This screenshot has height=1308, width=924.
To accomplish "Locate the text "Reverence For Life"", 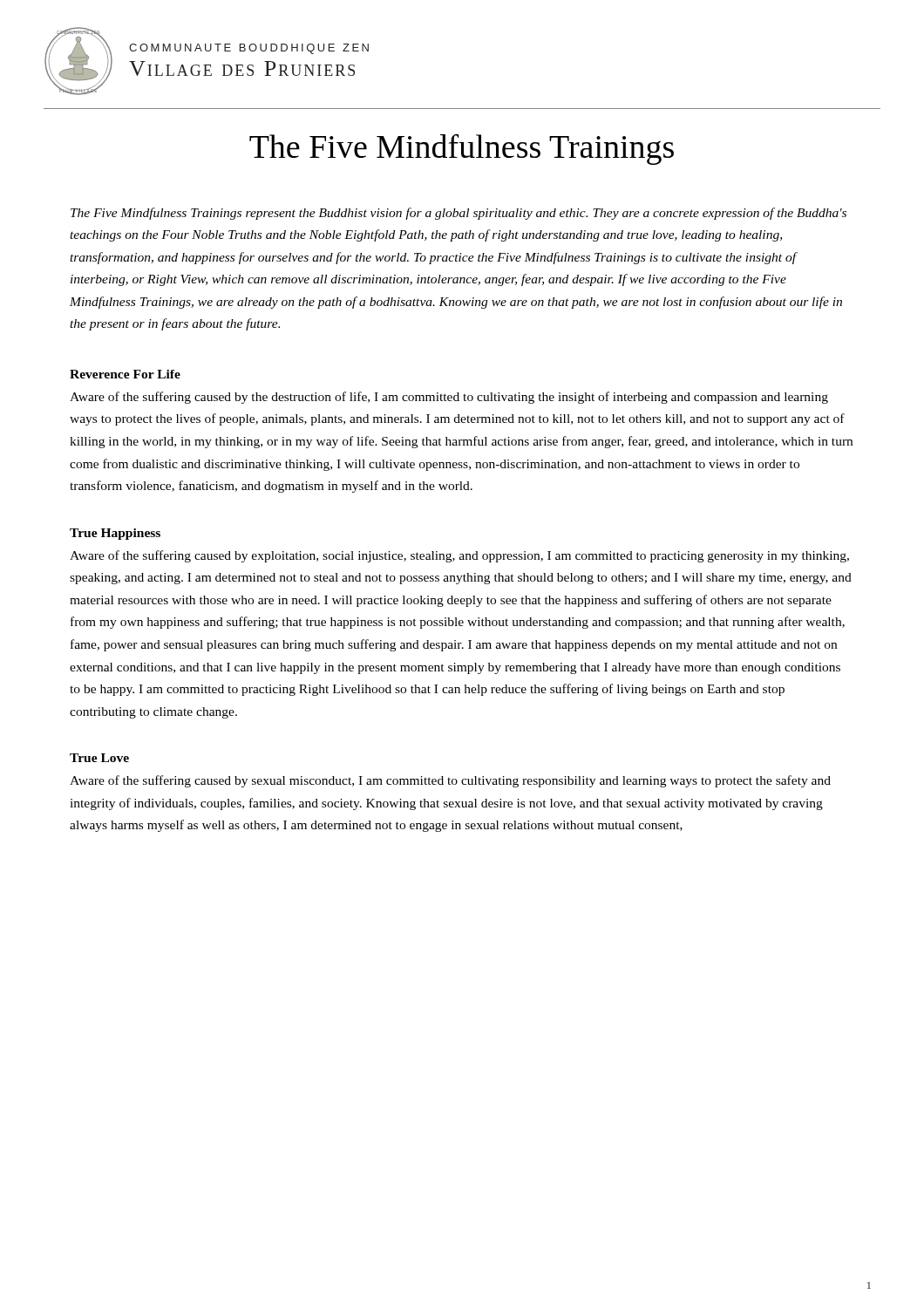I will [125, 373].
